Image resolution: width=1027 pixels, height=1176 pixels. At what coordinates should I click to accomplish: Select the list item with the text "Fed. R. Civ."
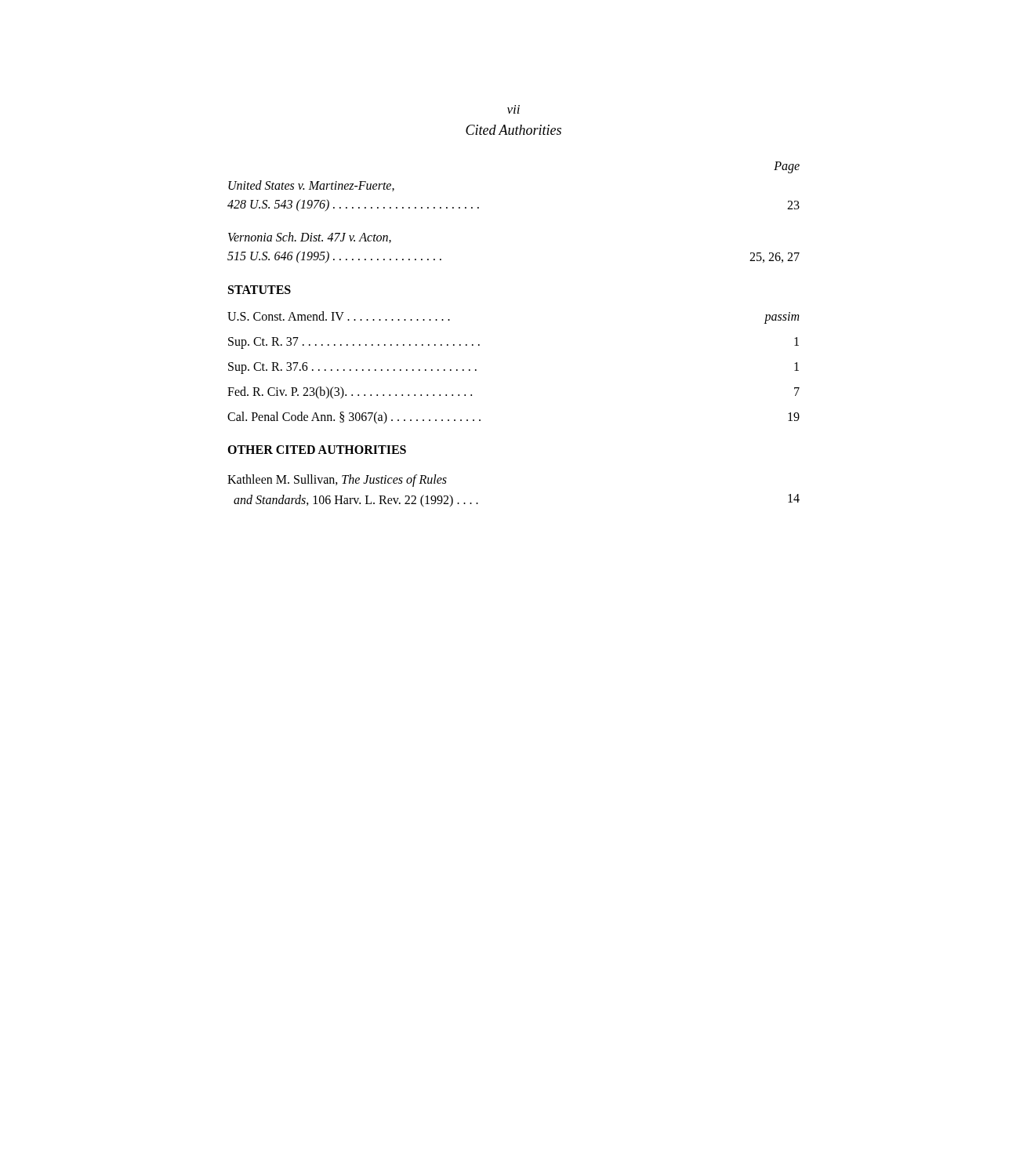[277, 392]
